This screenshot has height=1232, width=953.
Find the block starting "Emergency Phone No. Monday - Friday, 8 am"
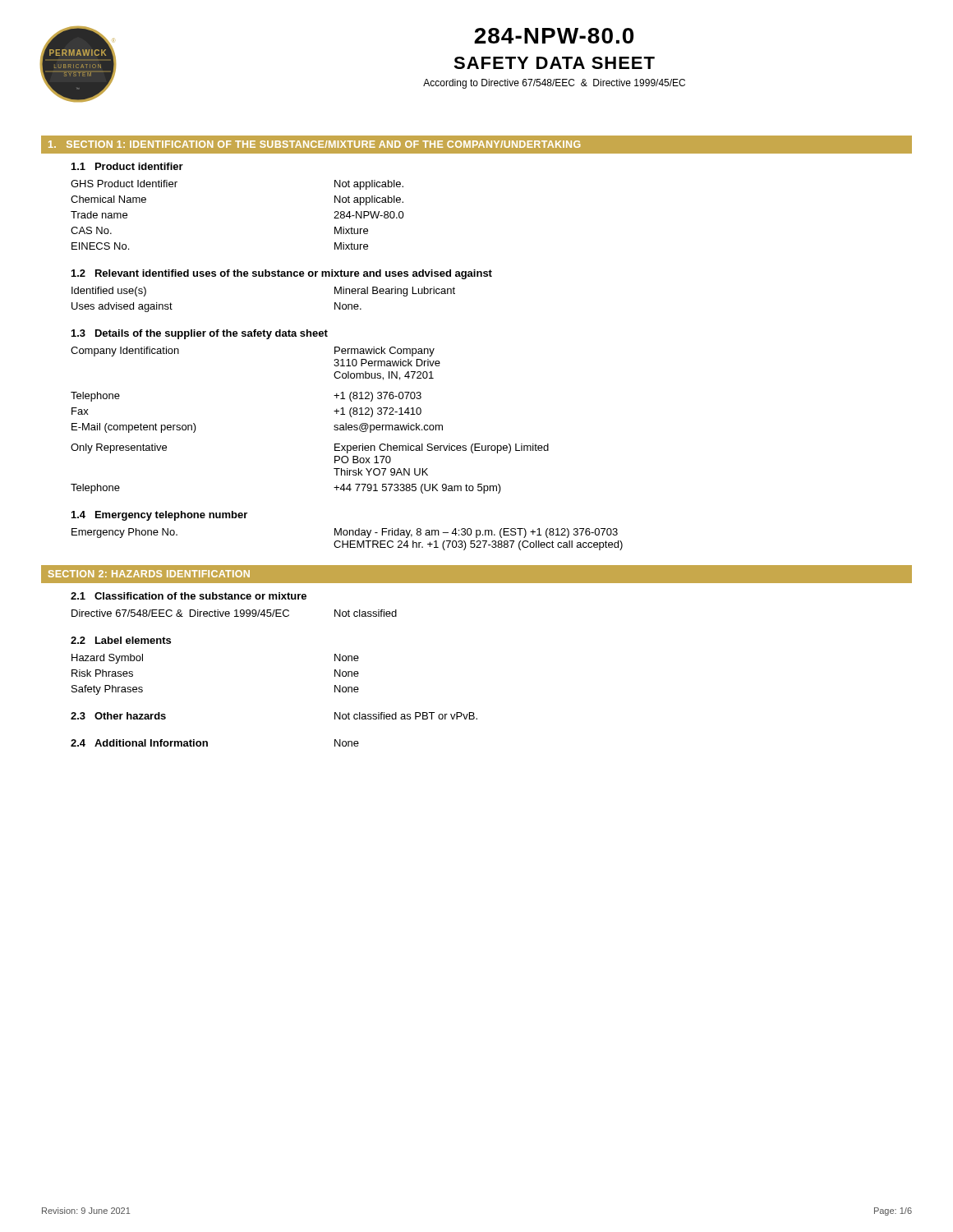491,538
